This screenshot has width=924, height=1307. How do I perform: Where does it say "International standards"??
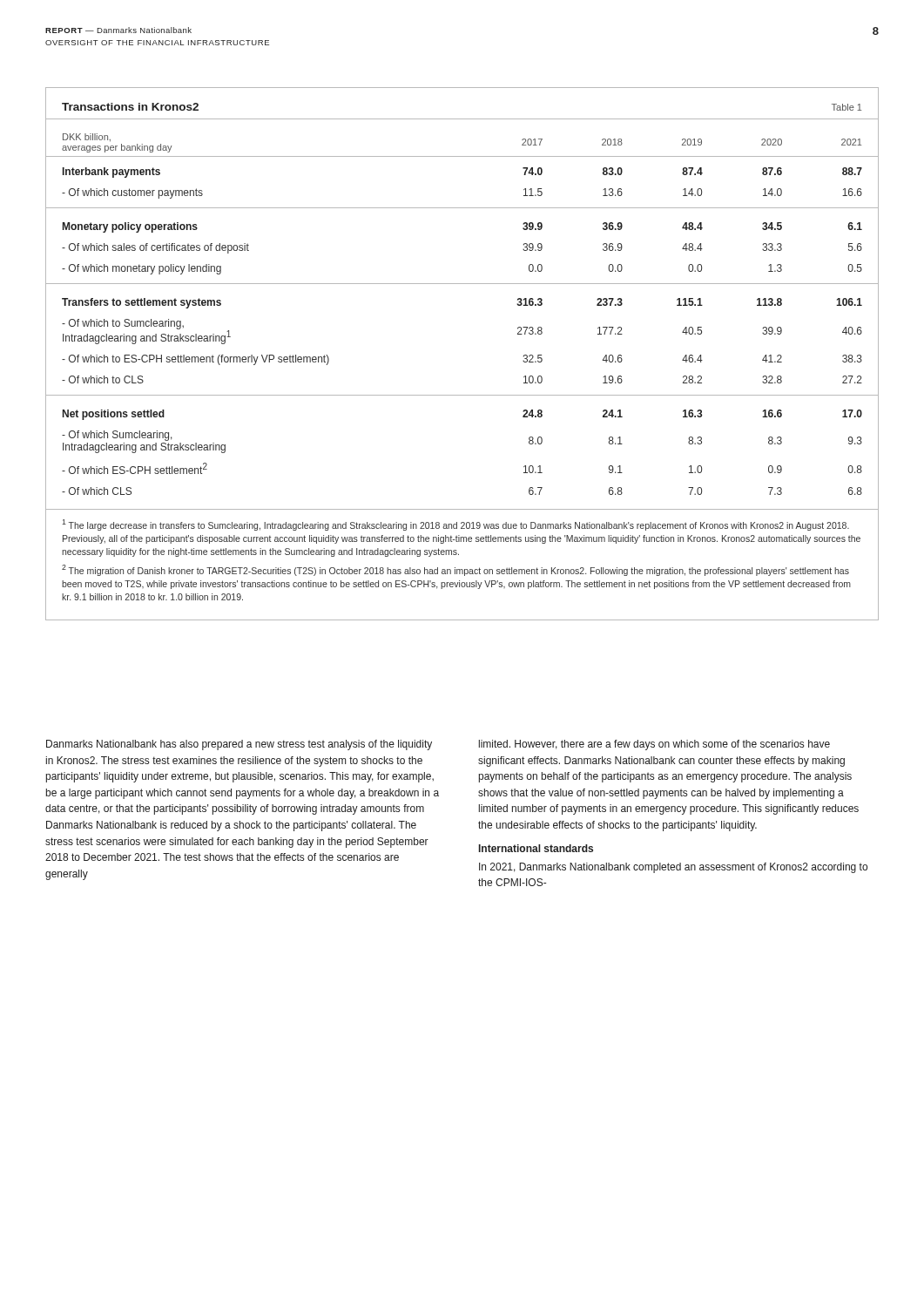coord(536,848)
